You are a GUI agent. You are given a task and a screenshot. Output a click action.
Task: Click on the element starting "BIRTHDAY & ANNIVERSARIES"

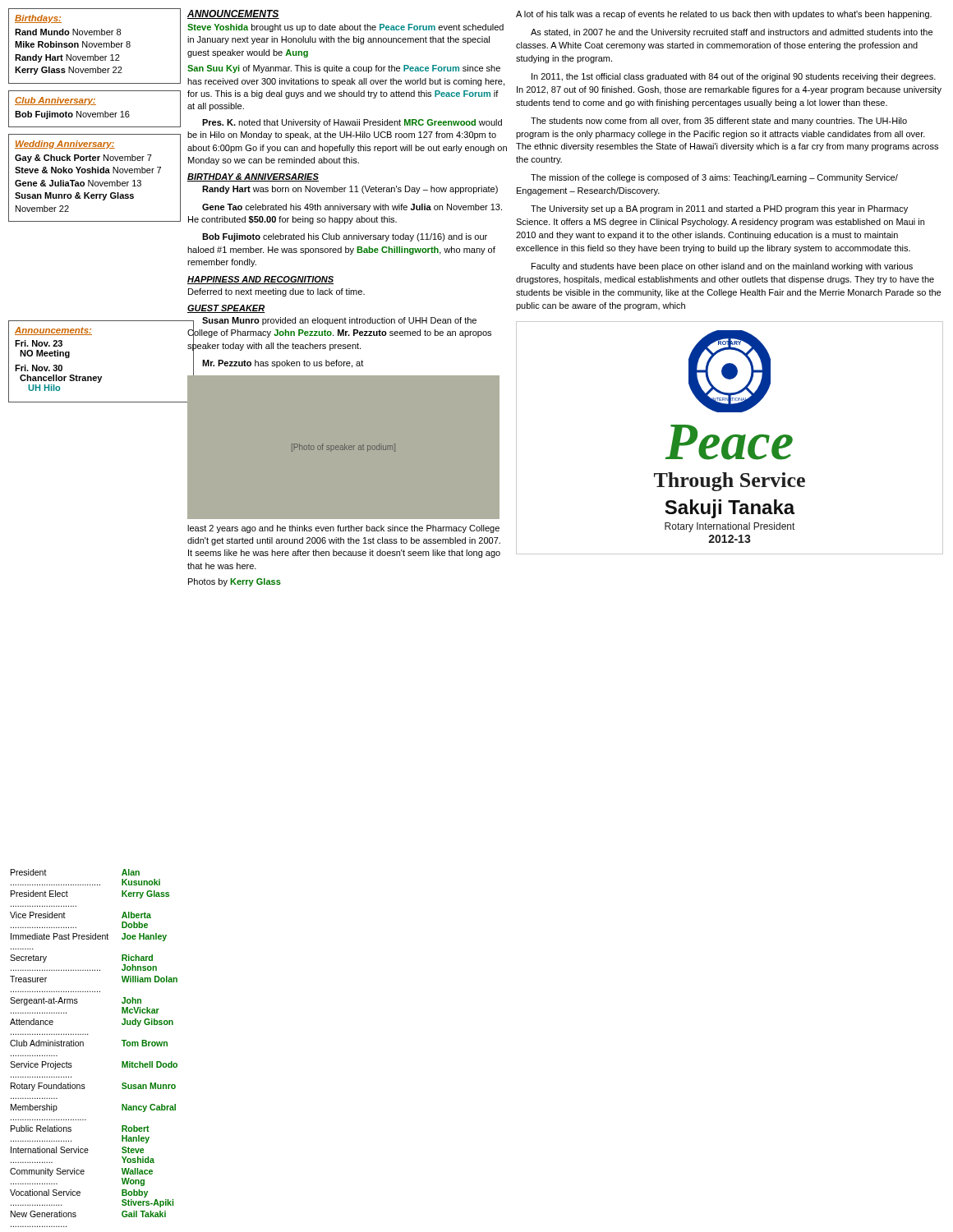348,177
